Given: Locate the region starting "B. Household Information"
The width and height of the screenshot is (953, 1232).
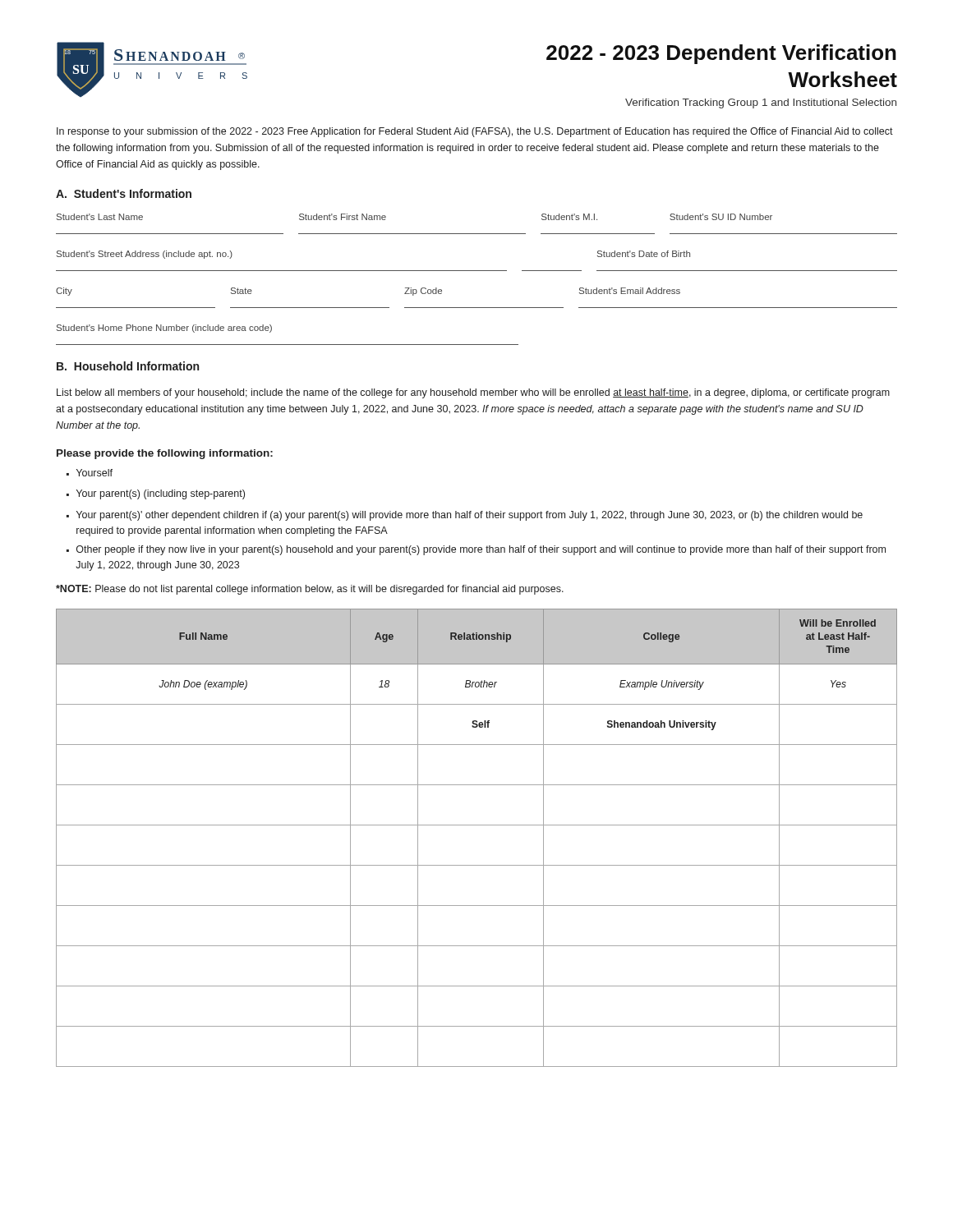Looking at the screenshot, I should coord(128,366).
